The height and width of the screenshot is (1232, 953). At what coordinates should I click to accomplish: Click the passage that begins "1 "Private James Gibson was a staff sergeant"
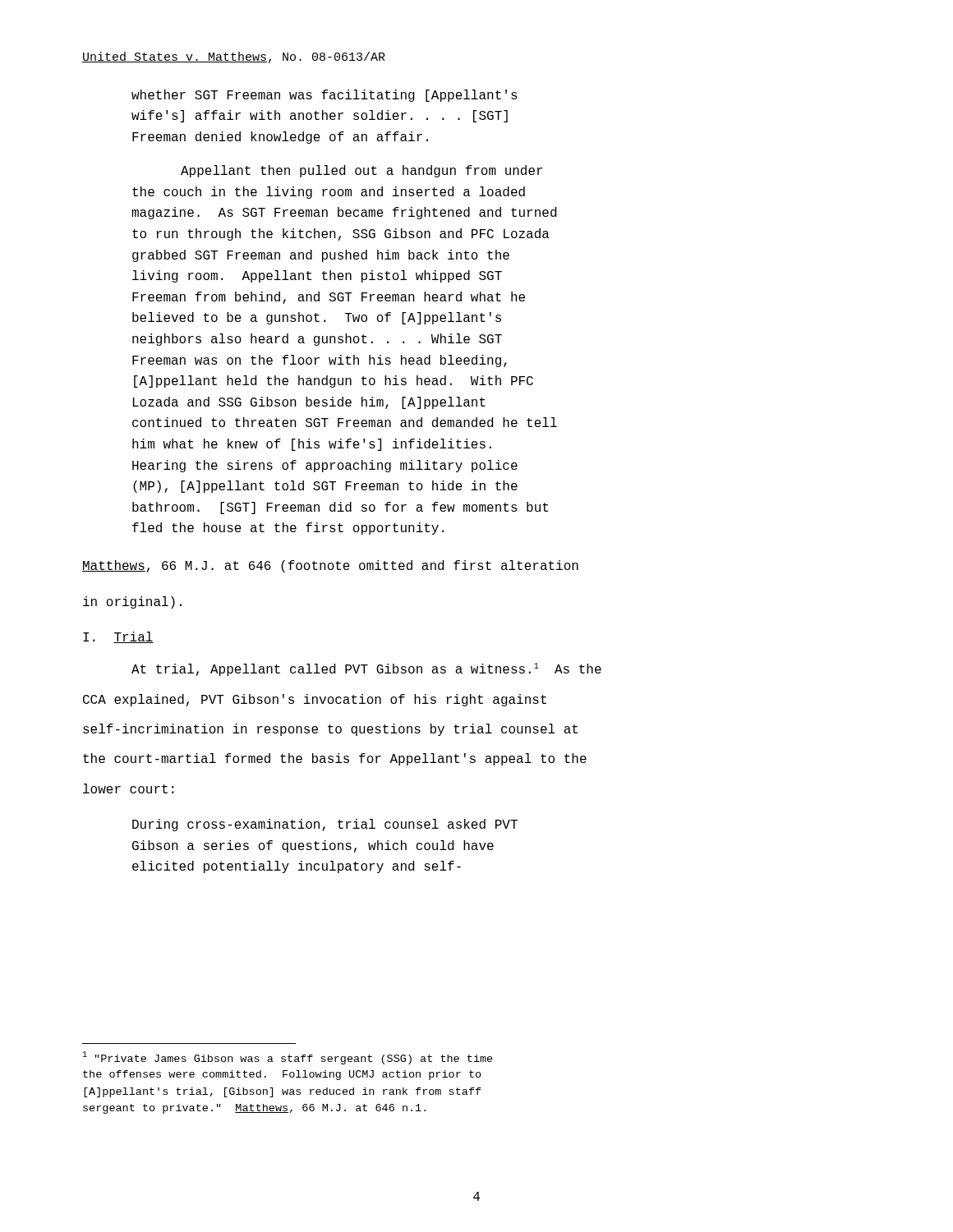(x=288, y=1082)
